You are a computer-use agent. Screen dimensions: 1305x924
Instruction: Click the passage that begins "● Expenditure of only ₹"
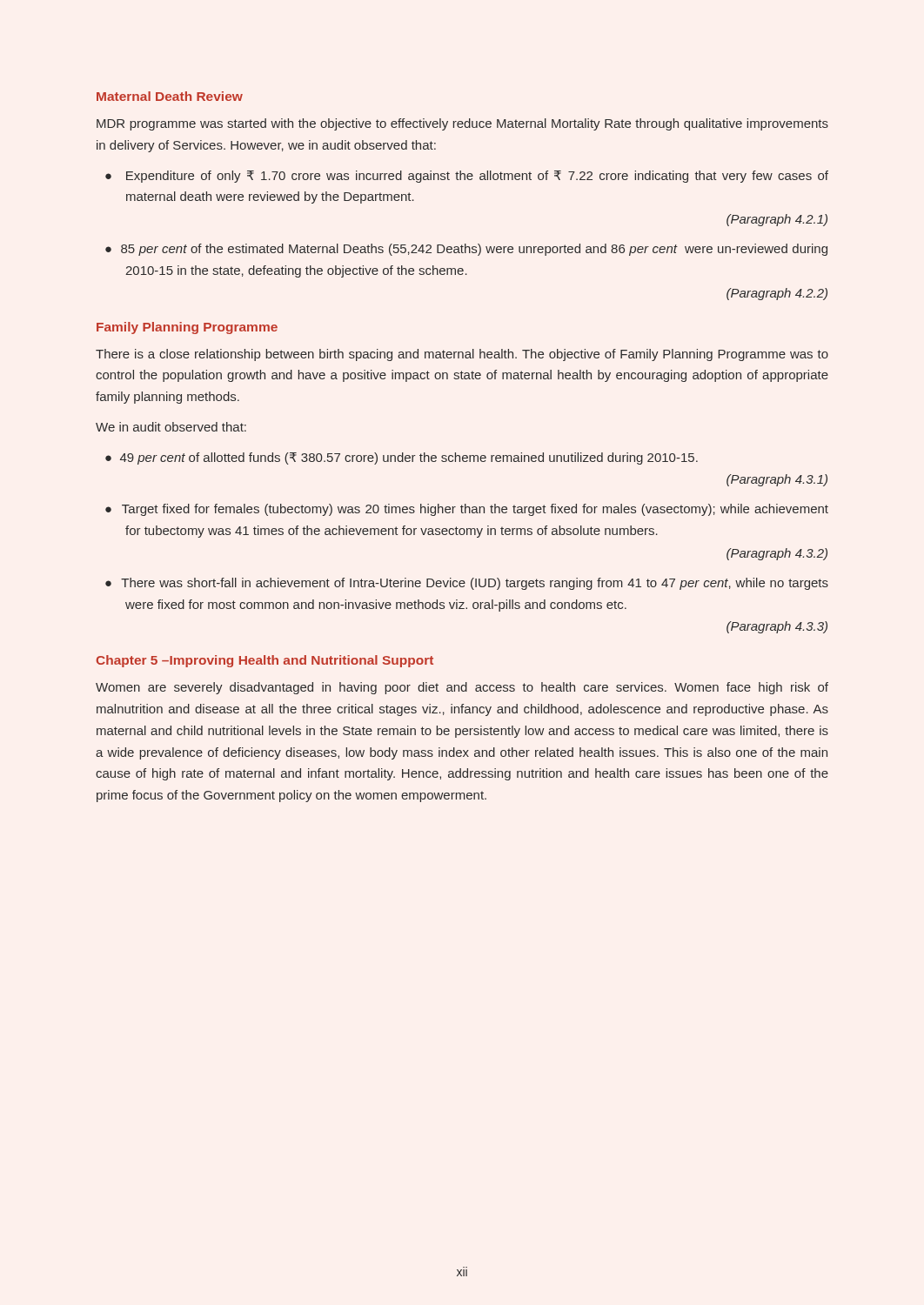coord(466,186)
